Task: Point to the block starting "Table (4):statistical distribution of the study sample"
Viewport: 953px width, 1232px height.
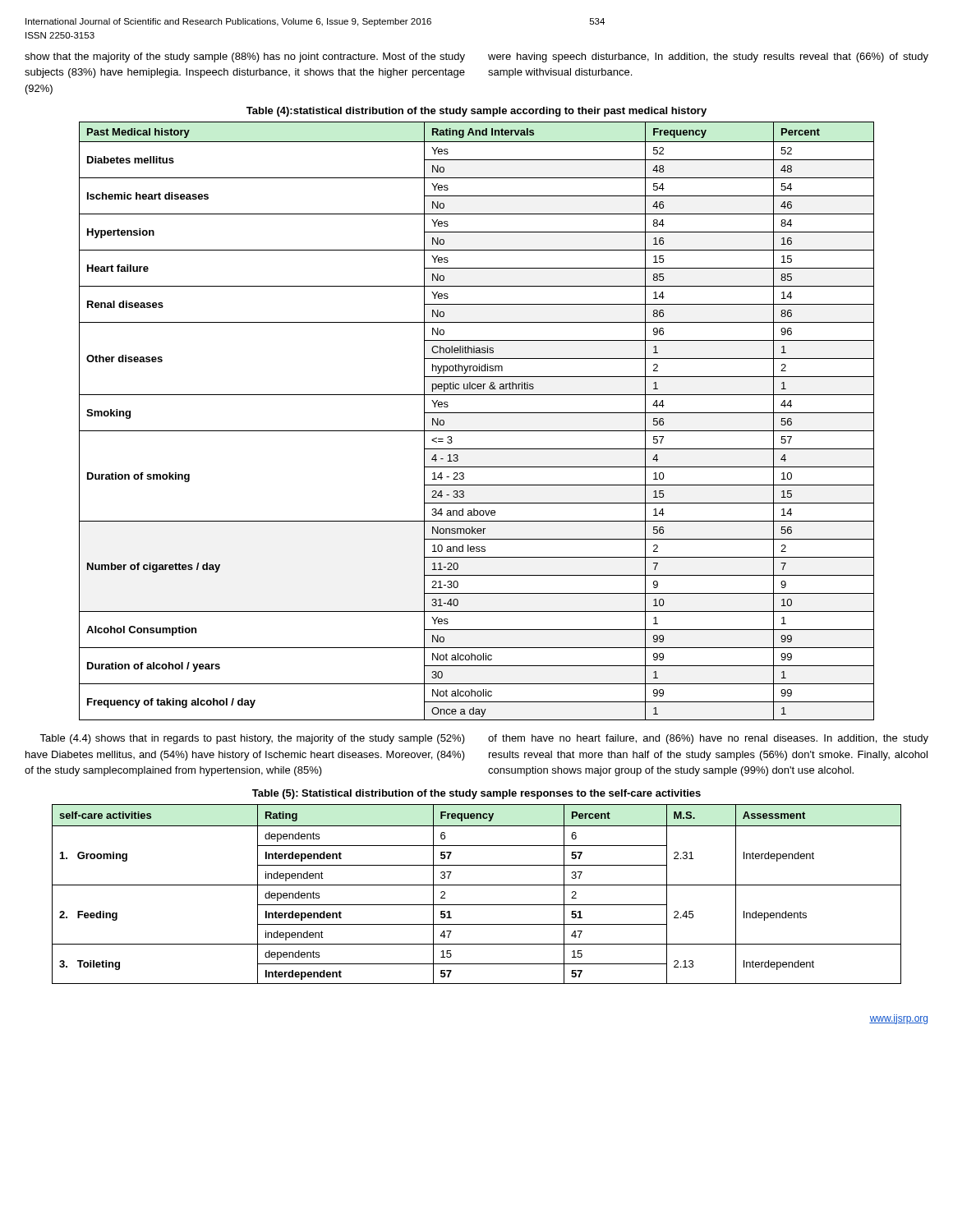Action: (x=476, y=111)
